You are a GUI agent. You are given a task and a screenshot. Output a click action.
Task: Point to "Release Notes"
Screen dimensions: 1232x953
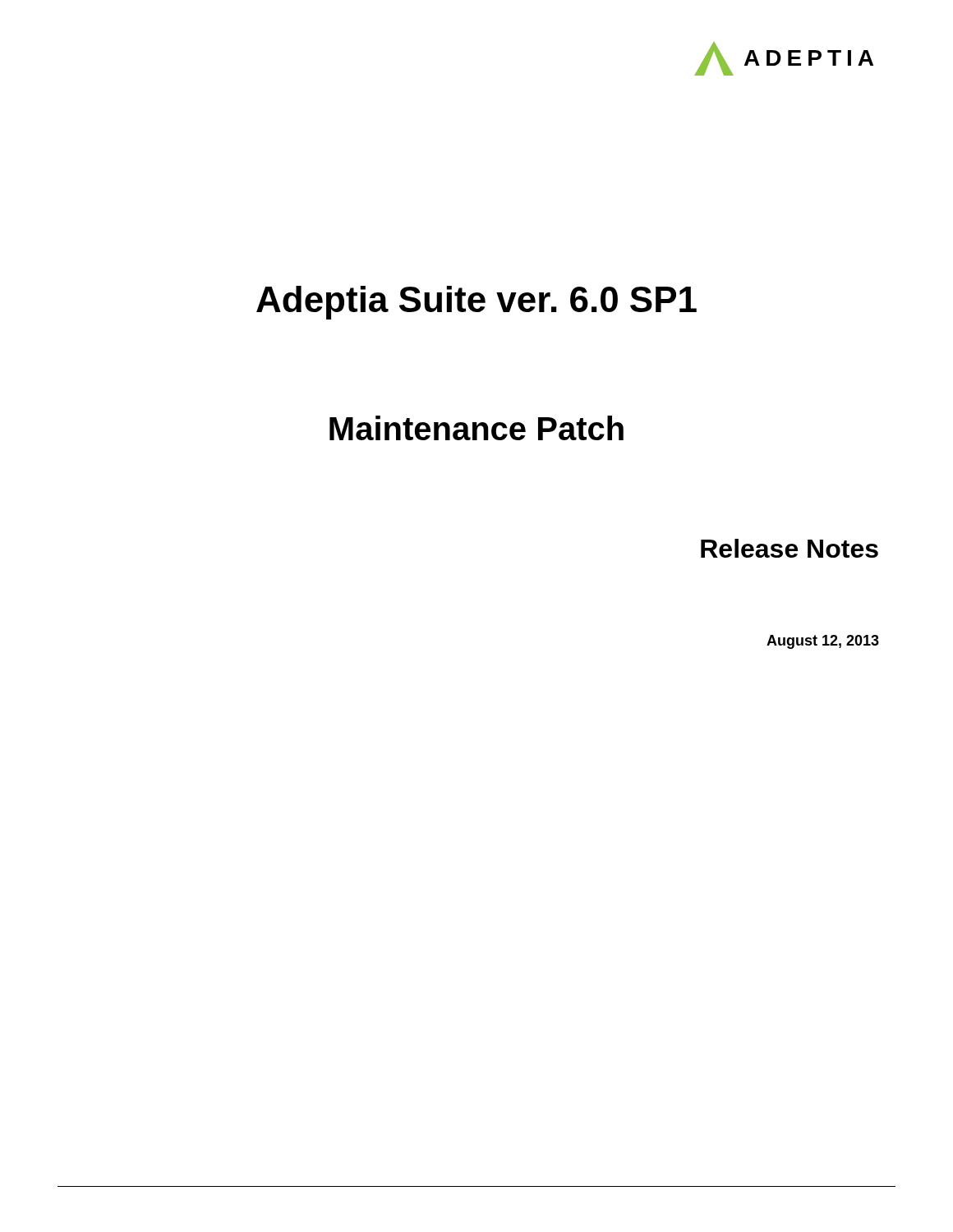(x=790, y=548)
